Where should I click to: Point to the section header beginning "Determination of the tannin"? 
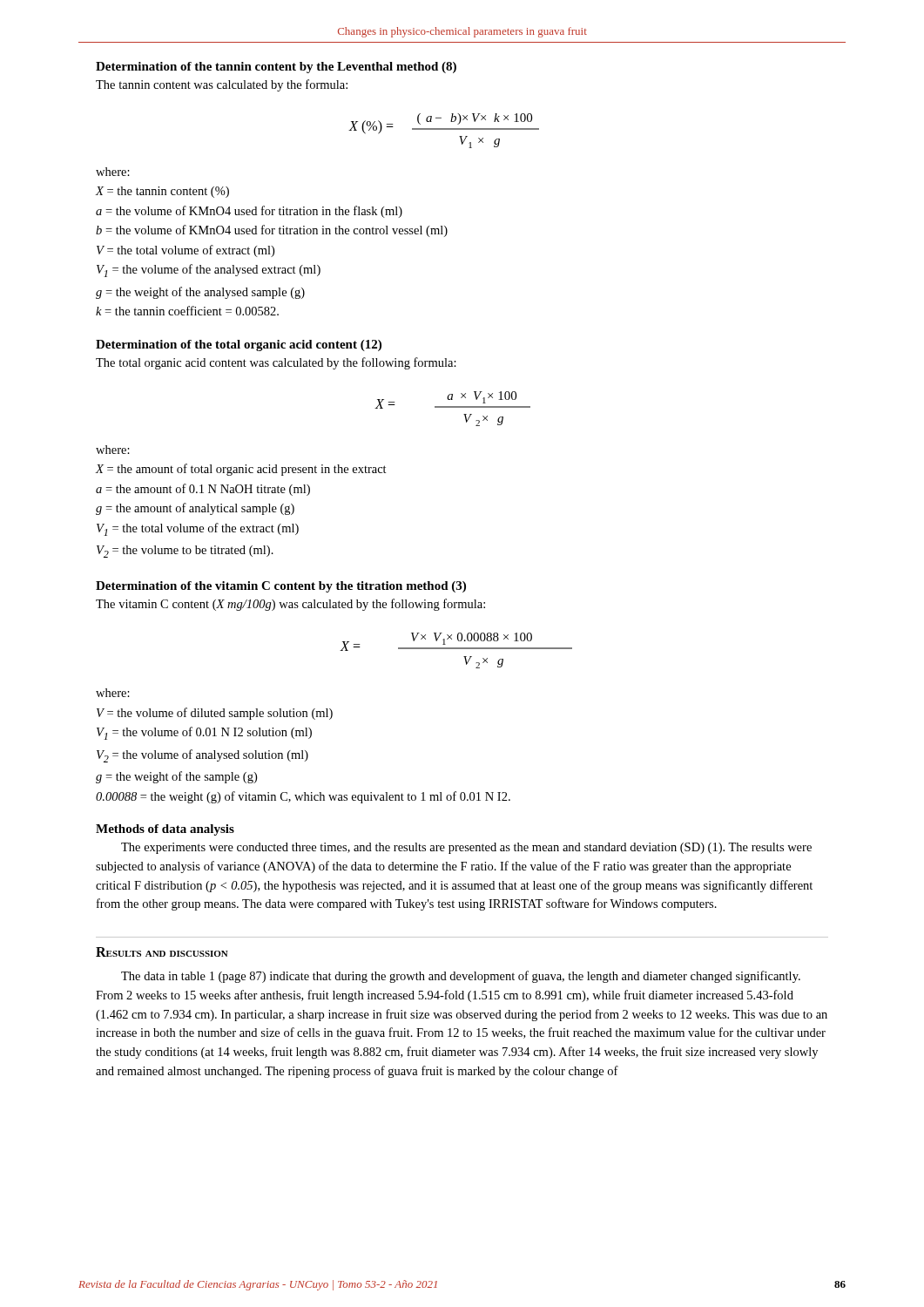point(276,66)
